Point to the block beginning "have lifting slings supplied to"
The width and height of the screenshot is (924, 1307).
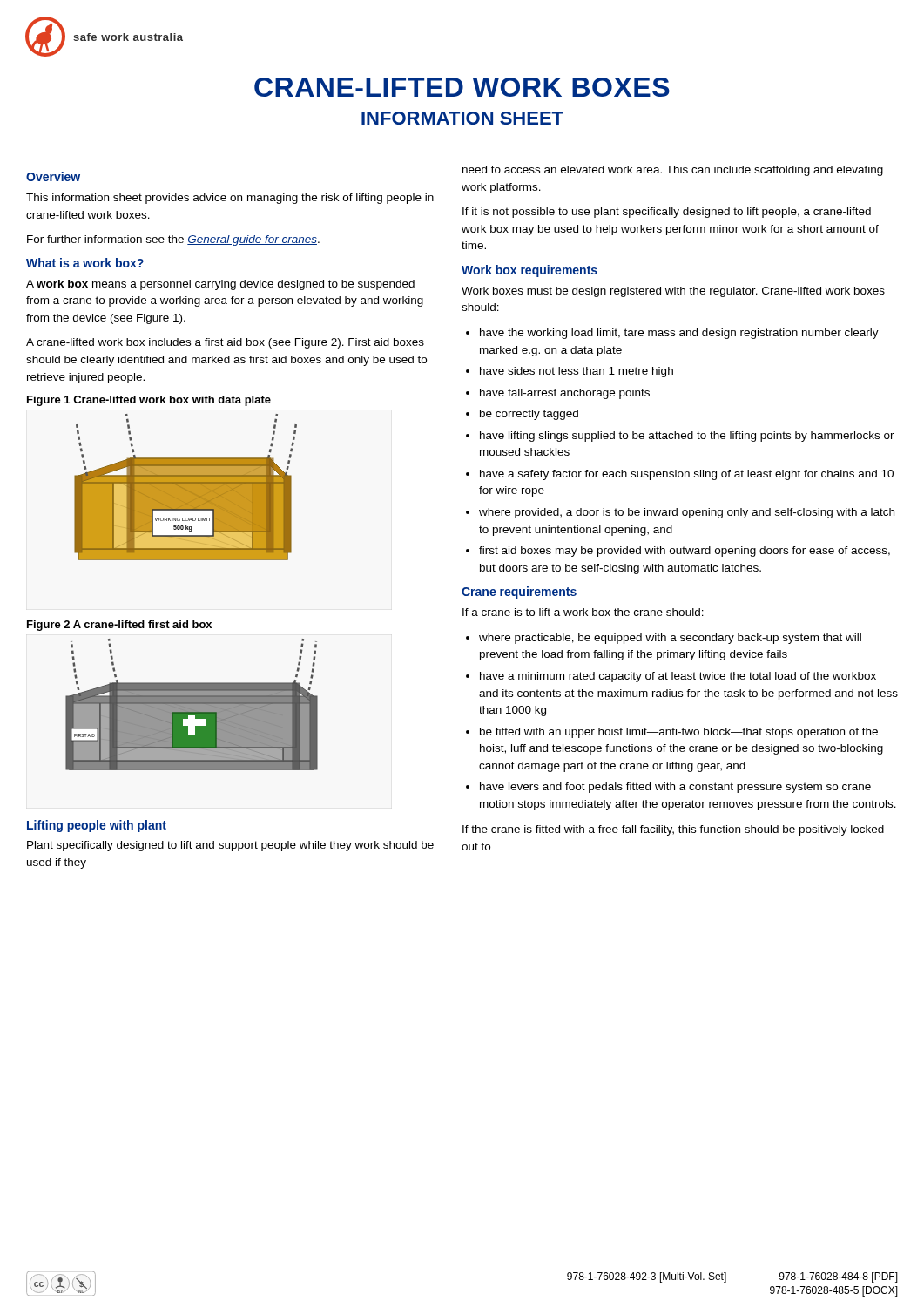point(686,444)
